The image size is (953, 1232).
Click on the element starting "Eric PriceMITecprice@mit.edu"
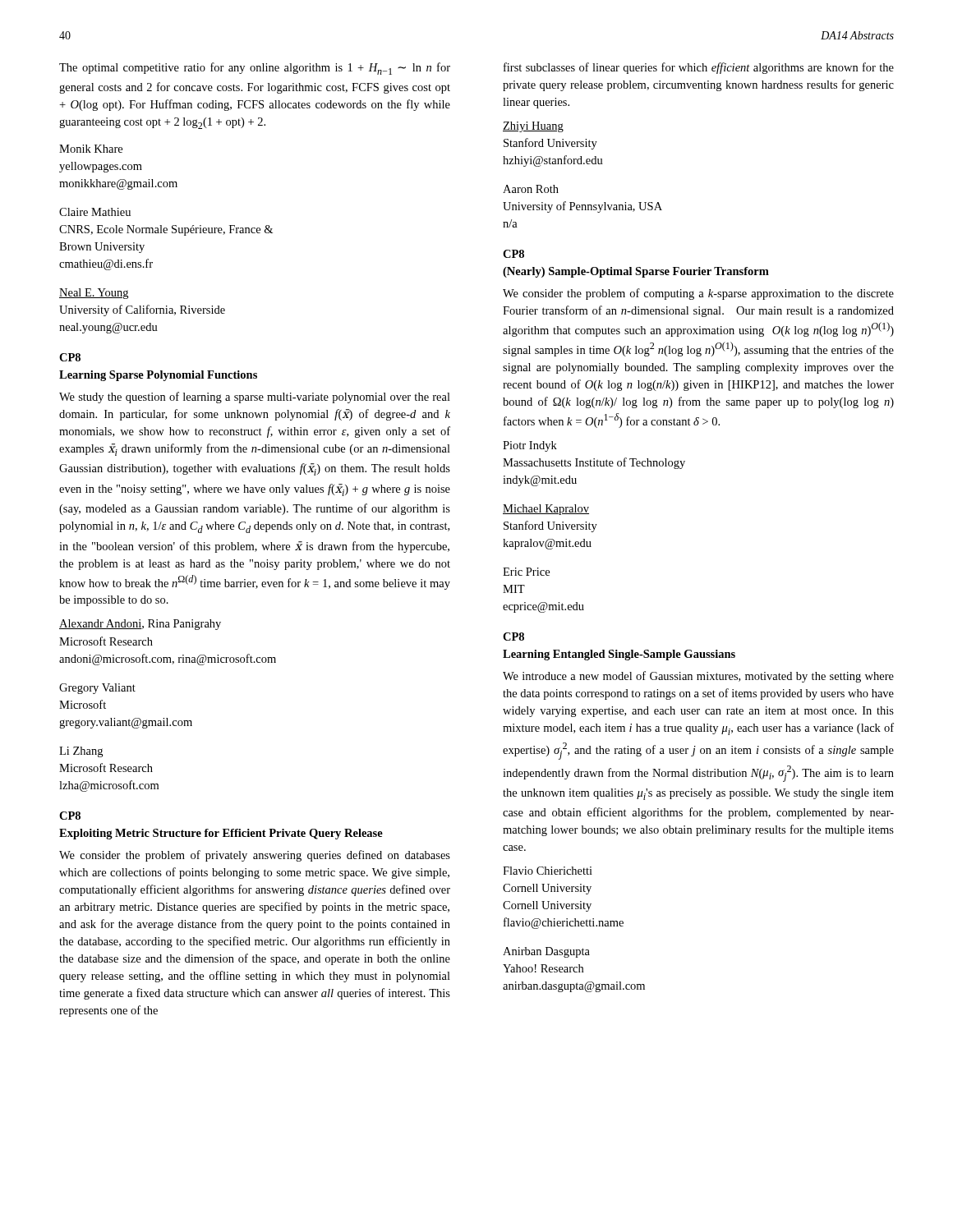[x=526, y=572]
